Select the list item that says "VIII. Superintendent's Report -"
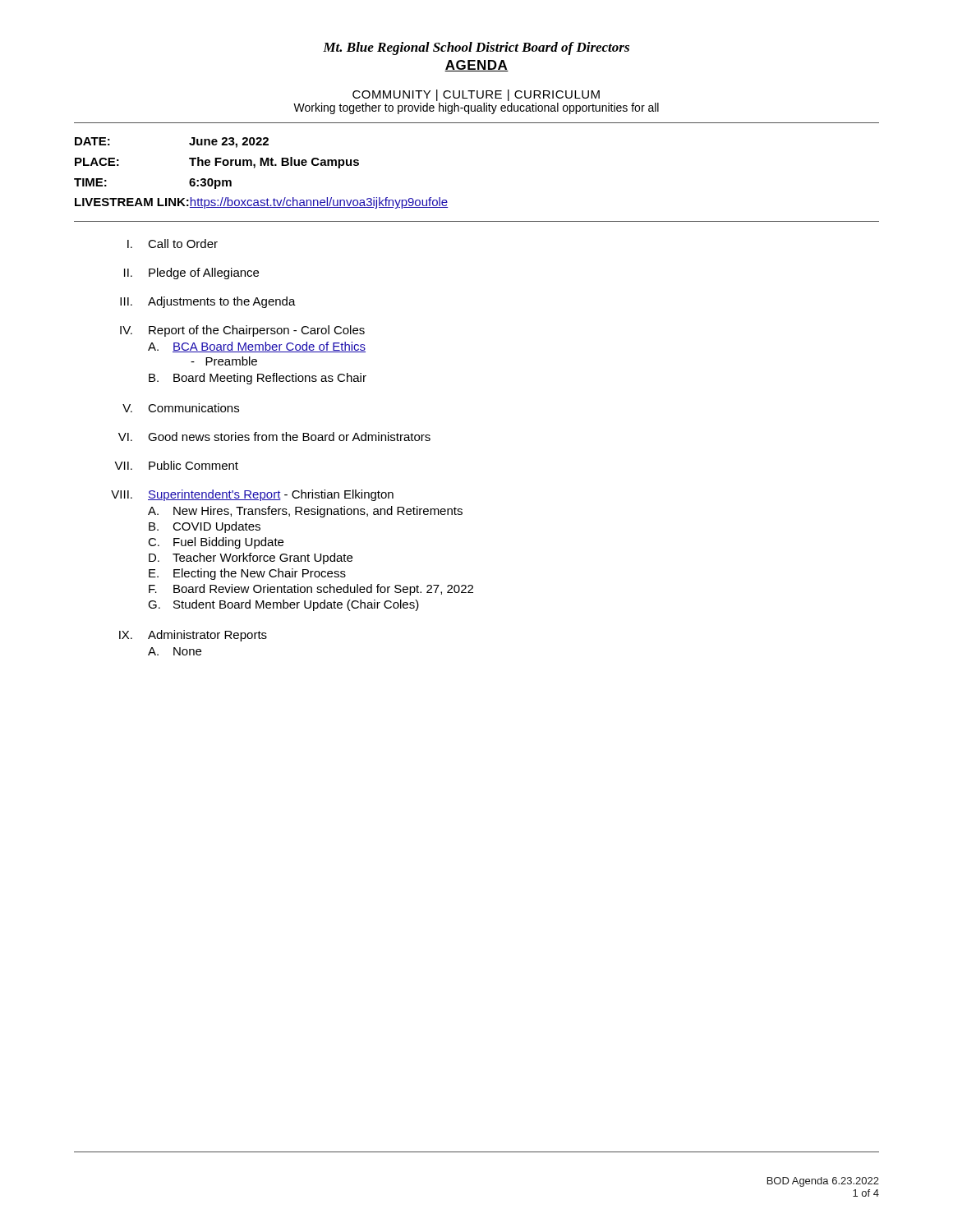The image size is (953, 1232). [x=252, y=495]
